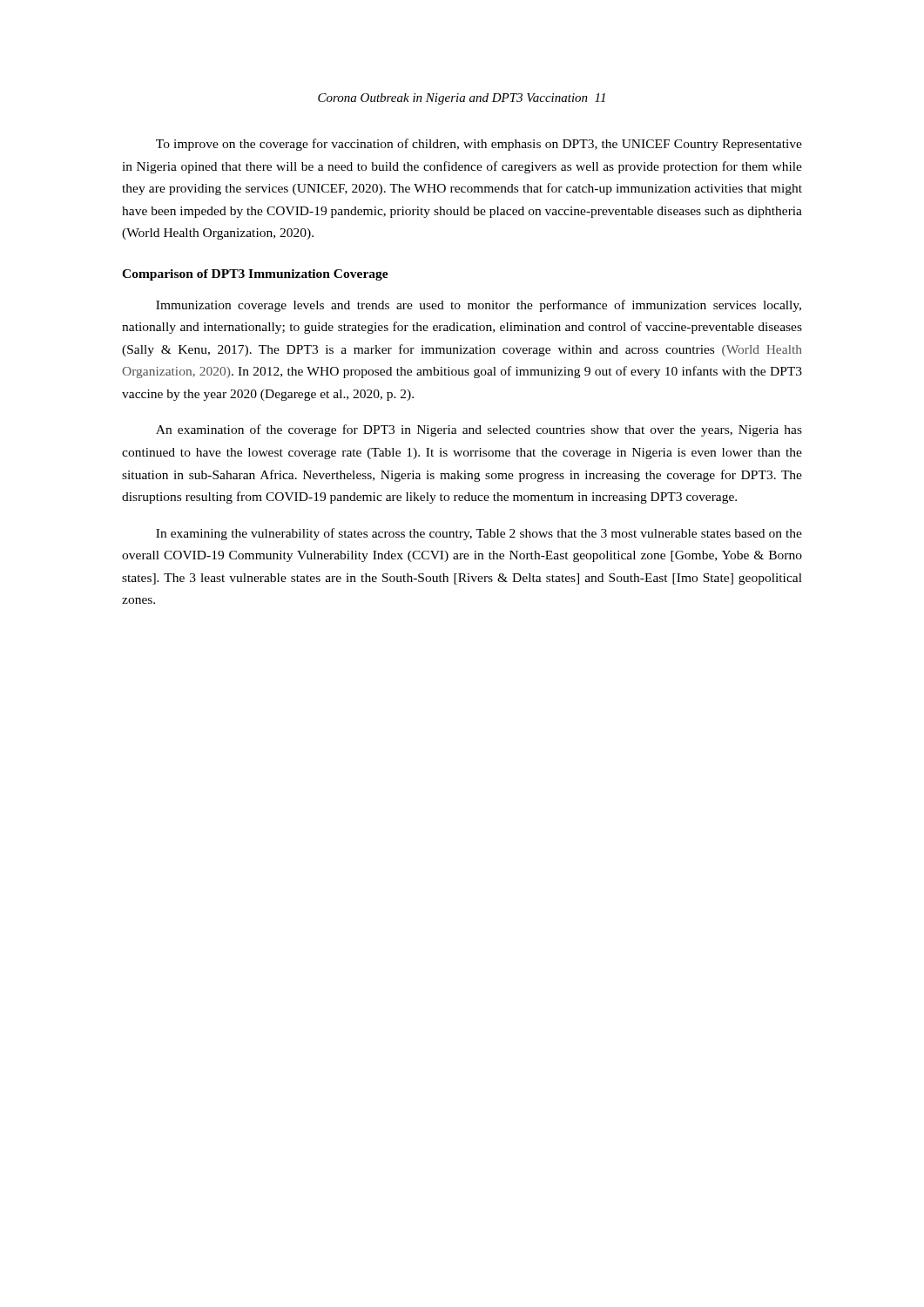Locate the block starting "To improve on the coverage for"
The width and height of the screenshot is (924, 1307).
click(x=462, y=188)
